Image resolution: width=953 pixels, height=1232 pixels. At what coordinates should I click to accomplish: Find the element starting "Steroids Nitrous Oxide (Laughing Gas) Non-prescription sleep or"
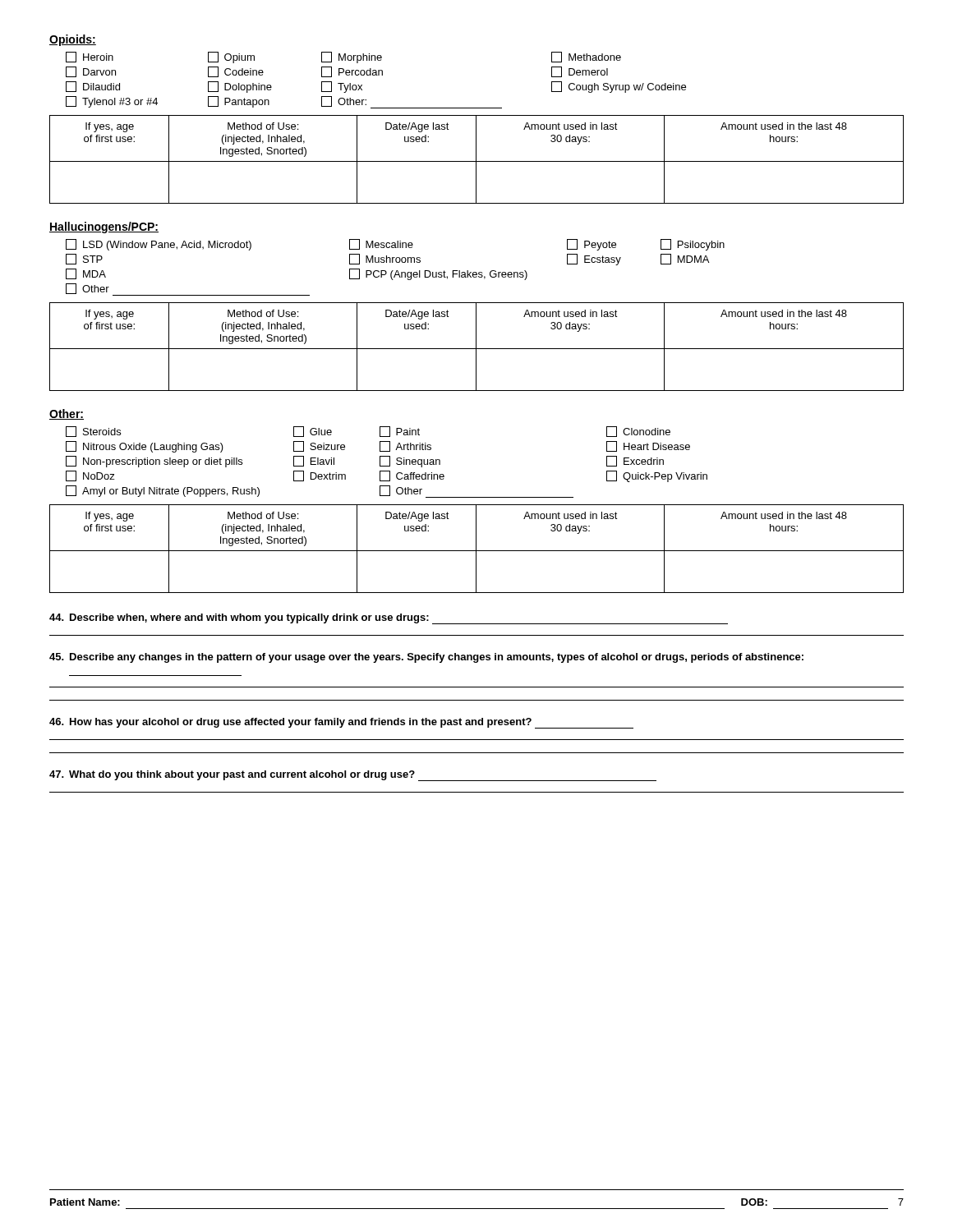point(387,462)
